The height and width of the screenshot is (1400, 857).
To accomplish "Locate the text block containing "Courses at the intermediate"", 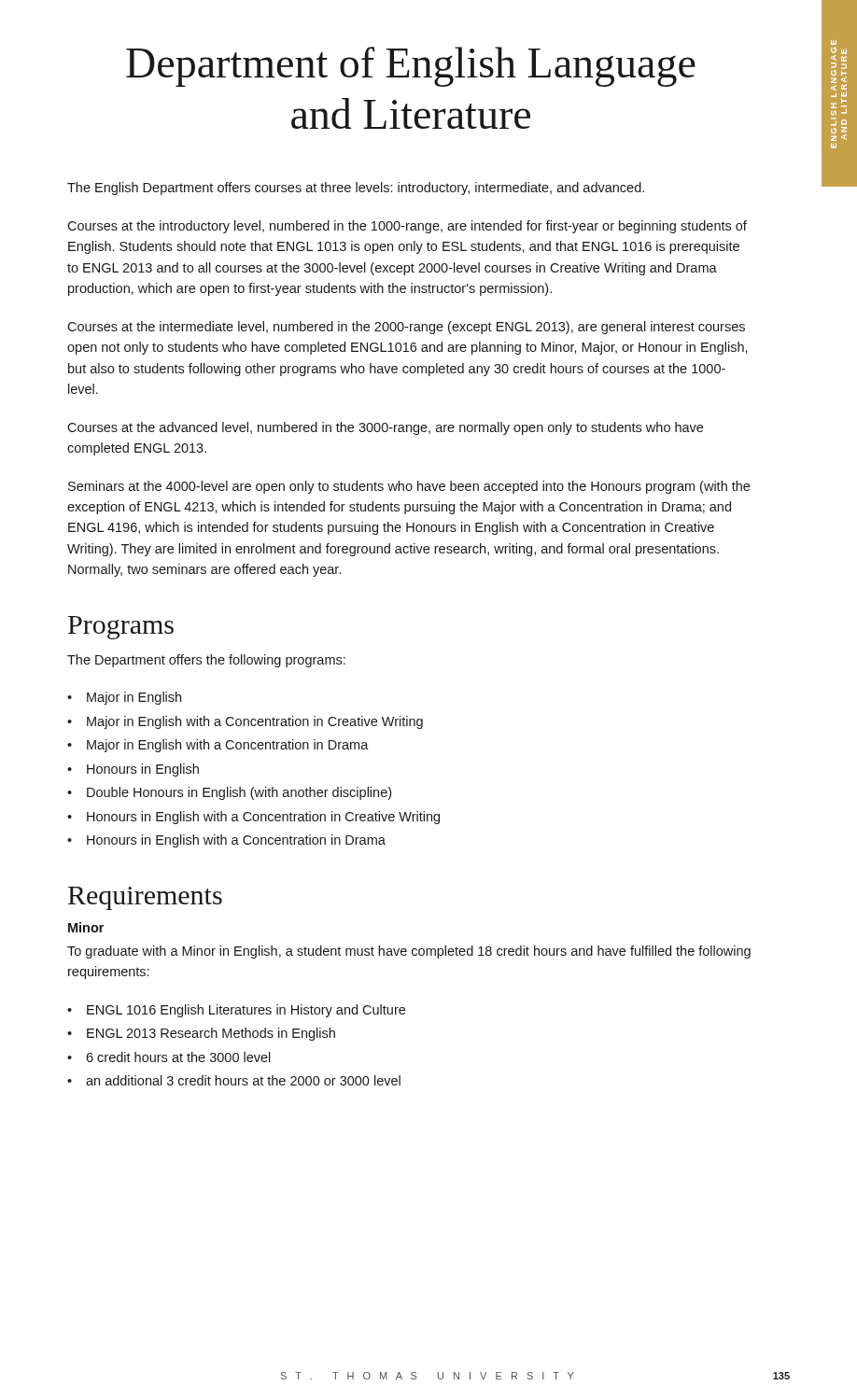I will [x=408, y=358].
